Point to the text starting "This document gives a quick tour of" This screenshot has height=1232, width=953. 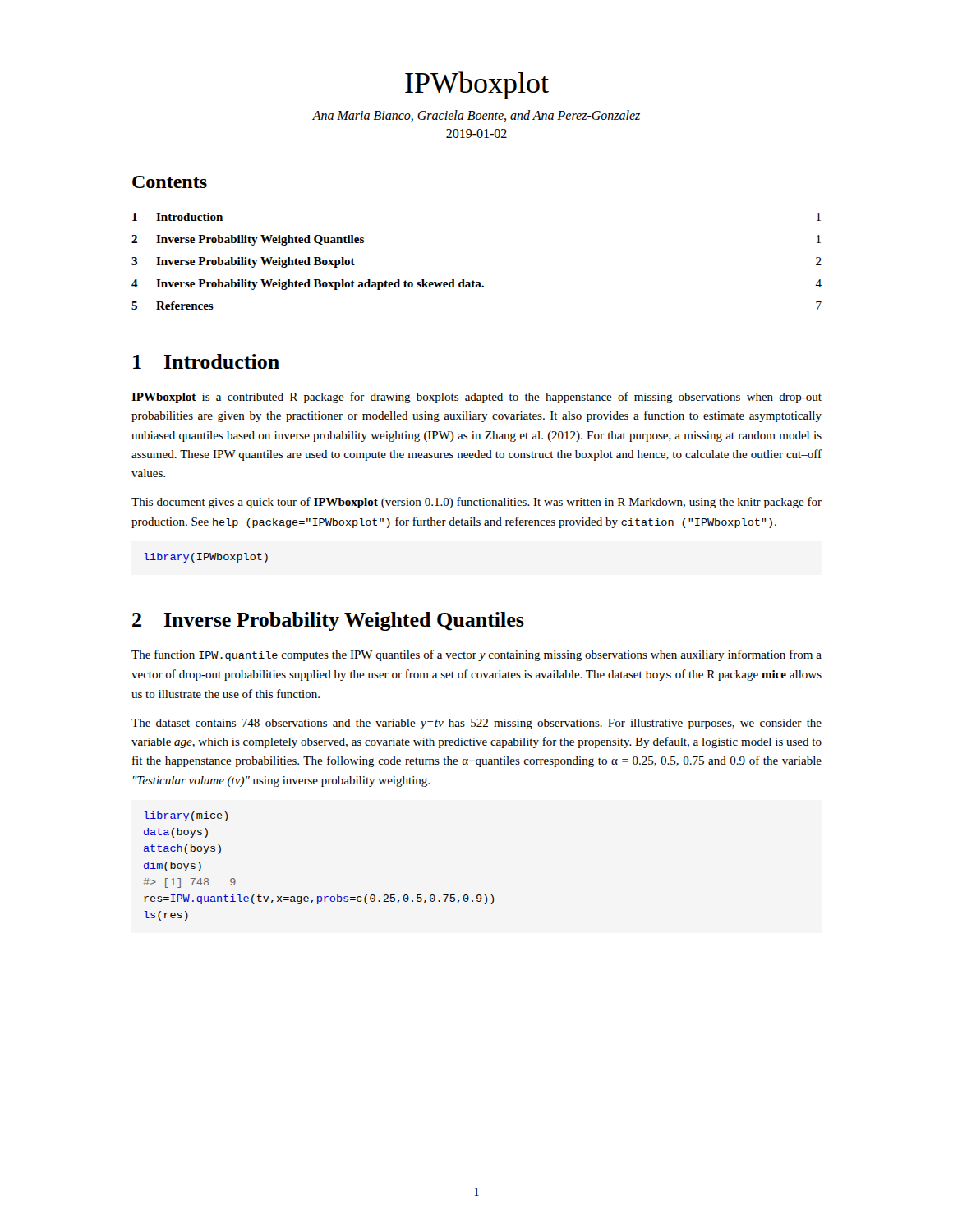(476, 512)
